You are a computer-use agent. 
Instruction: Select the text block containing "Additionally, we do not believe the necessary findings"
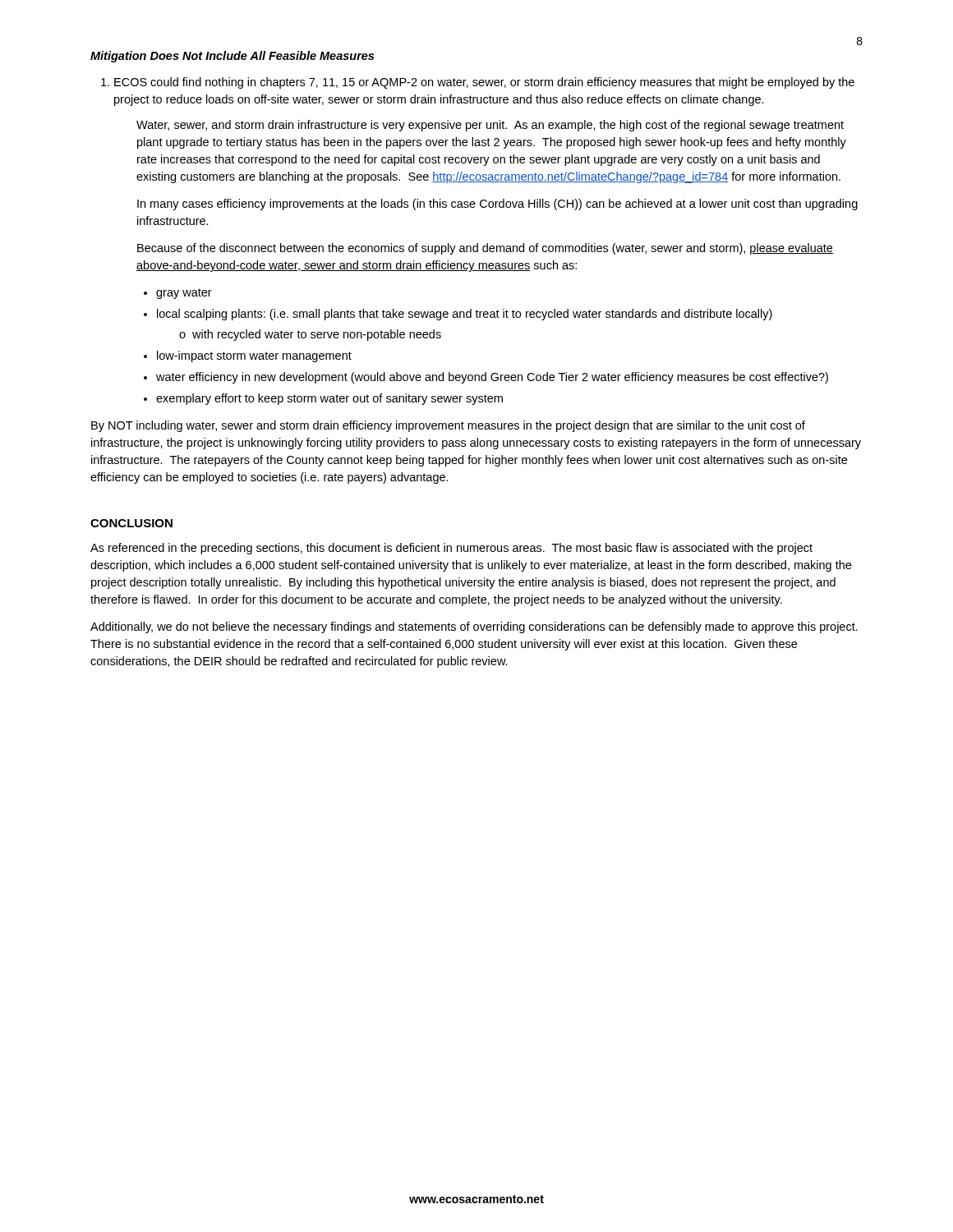[476, 644]
